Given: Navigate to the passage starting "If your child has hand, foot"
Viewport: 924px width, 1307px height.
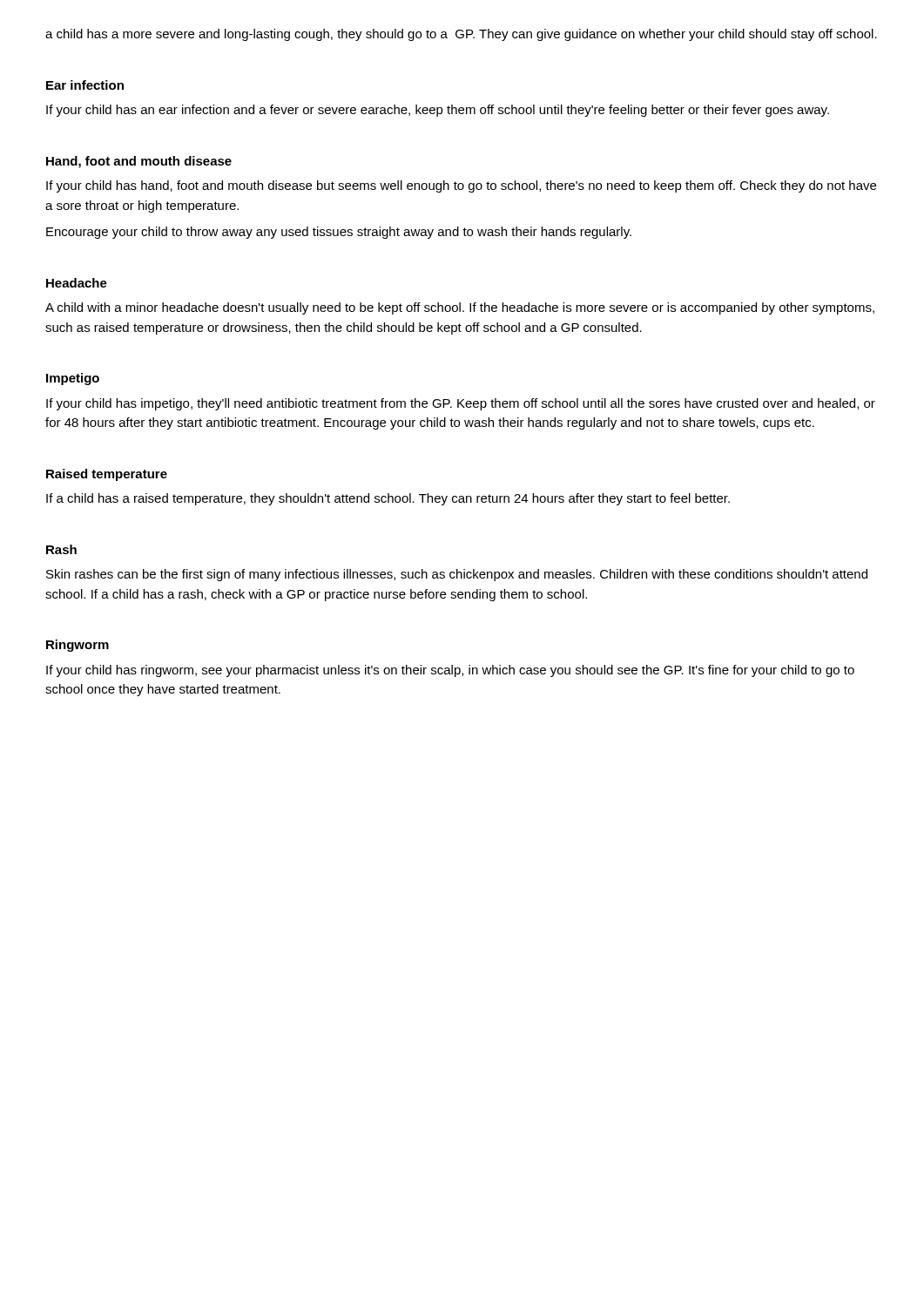Looking at the screenshot, I should click(461, 195).
